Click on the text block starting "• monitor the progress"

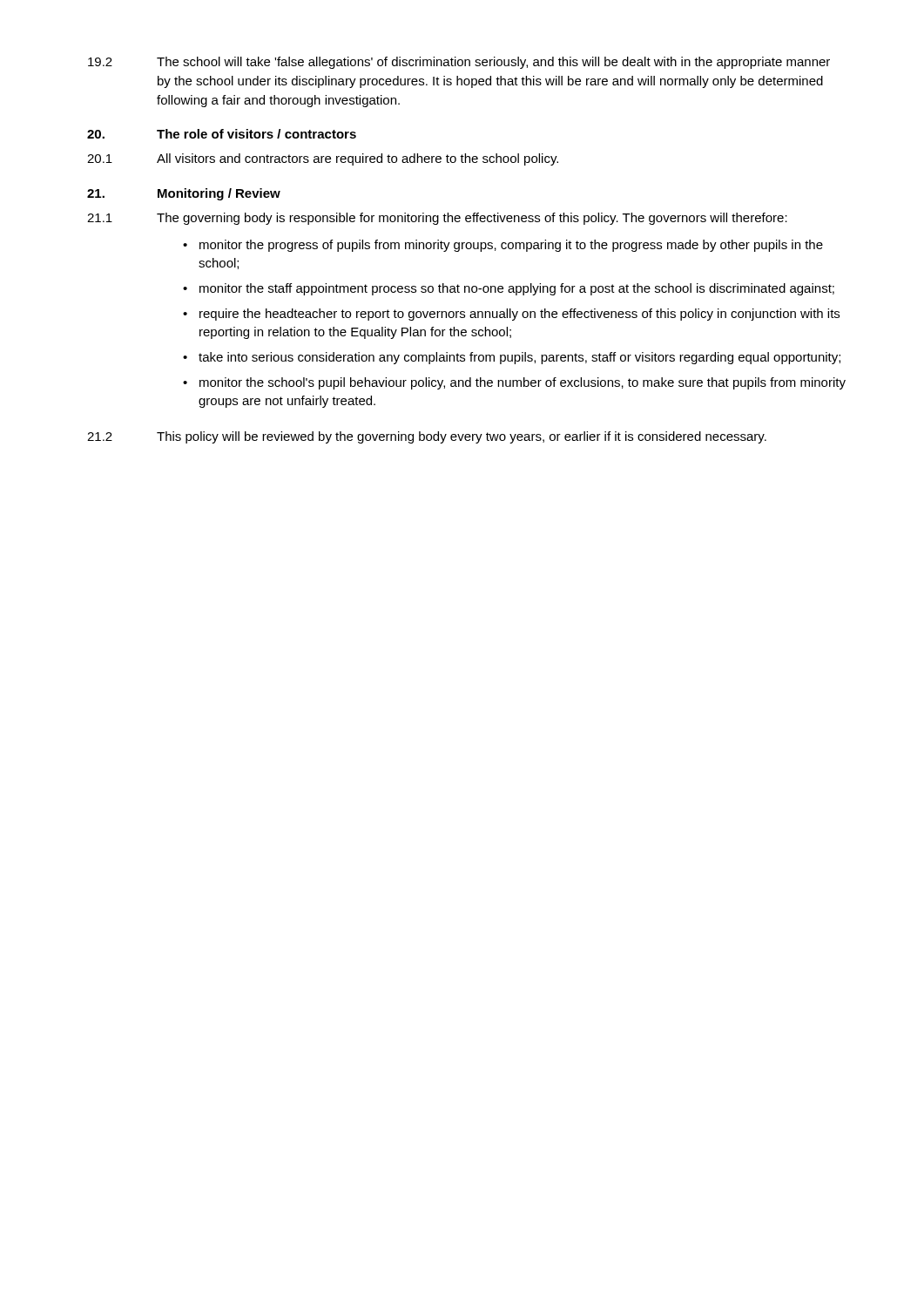pos(514,254)
